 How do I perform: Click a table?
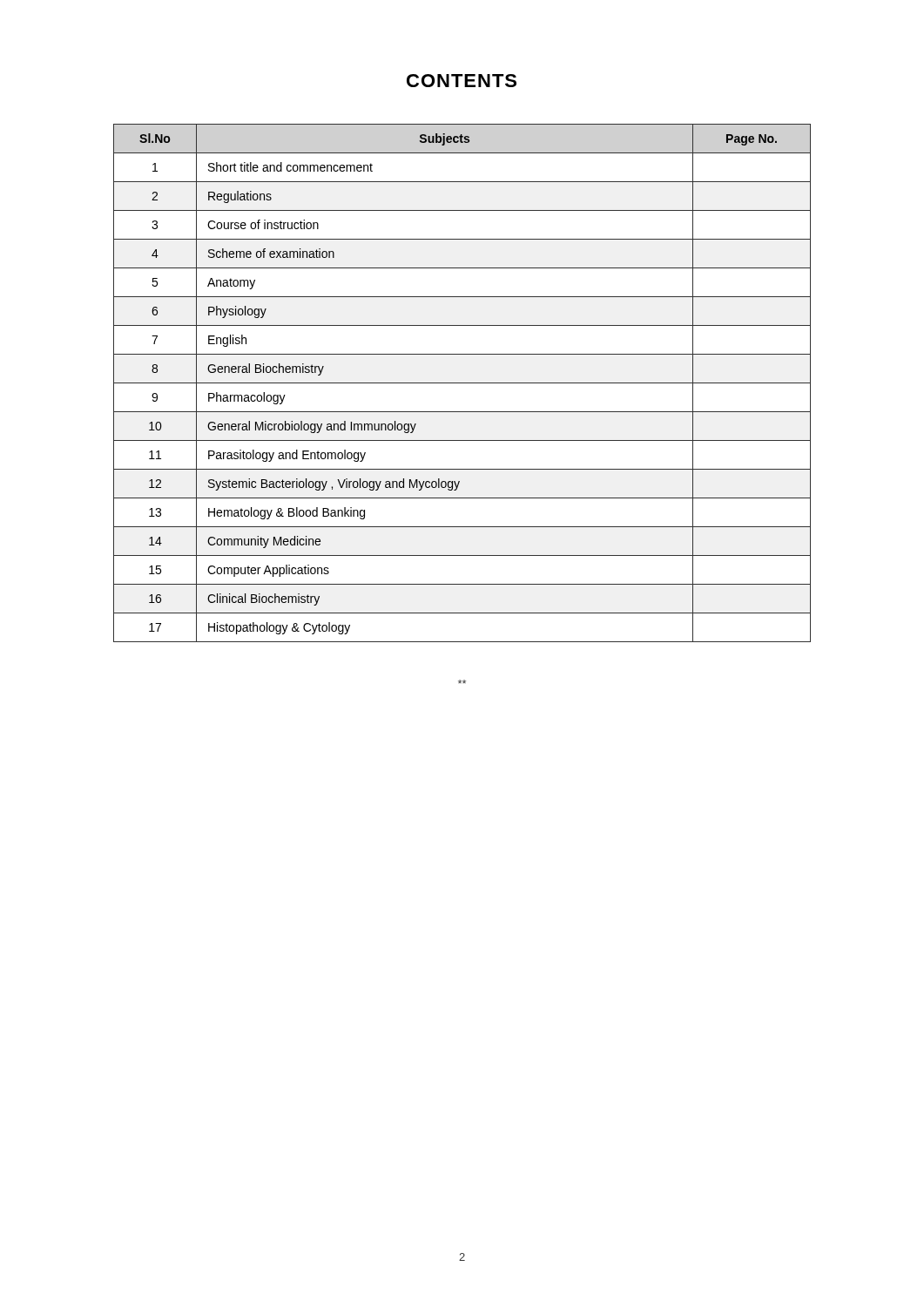[462, 383]
